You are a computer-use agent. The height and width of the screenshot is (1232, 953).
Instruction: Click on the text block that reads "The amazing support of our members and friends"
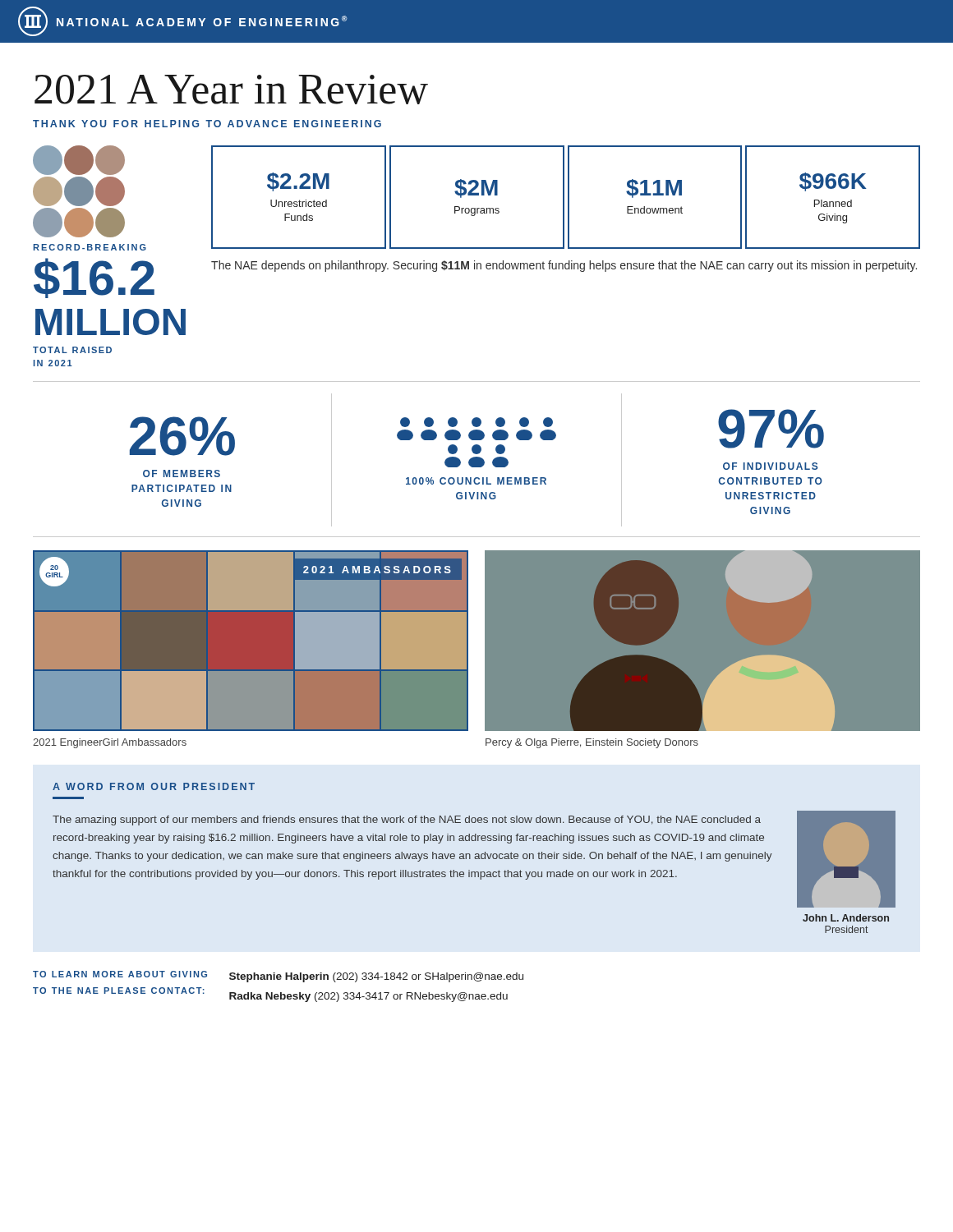pos(412,846)
